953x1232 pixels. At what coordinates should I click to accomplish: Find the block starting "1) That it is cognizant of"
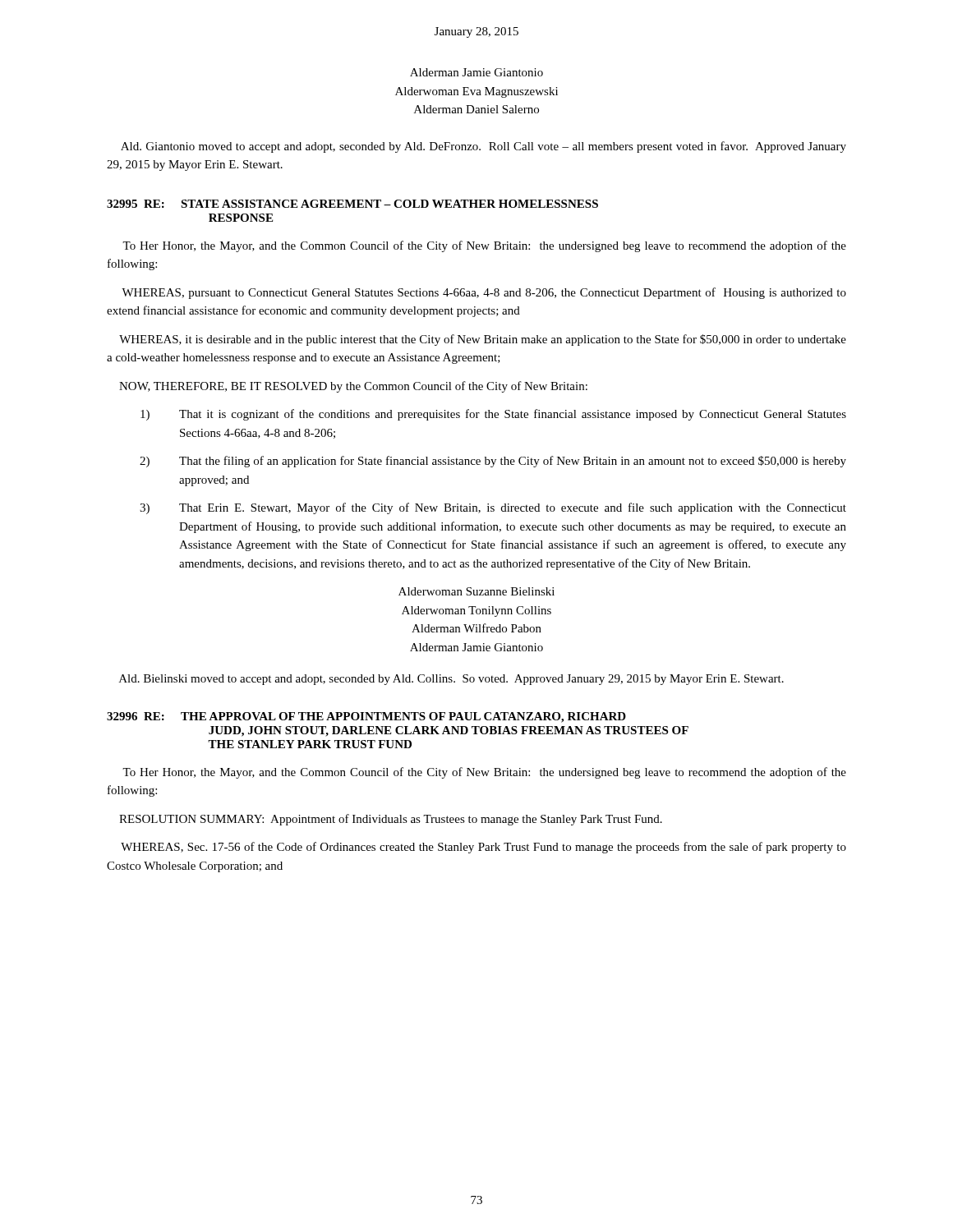tap(476, 423)
